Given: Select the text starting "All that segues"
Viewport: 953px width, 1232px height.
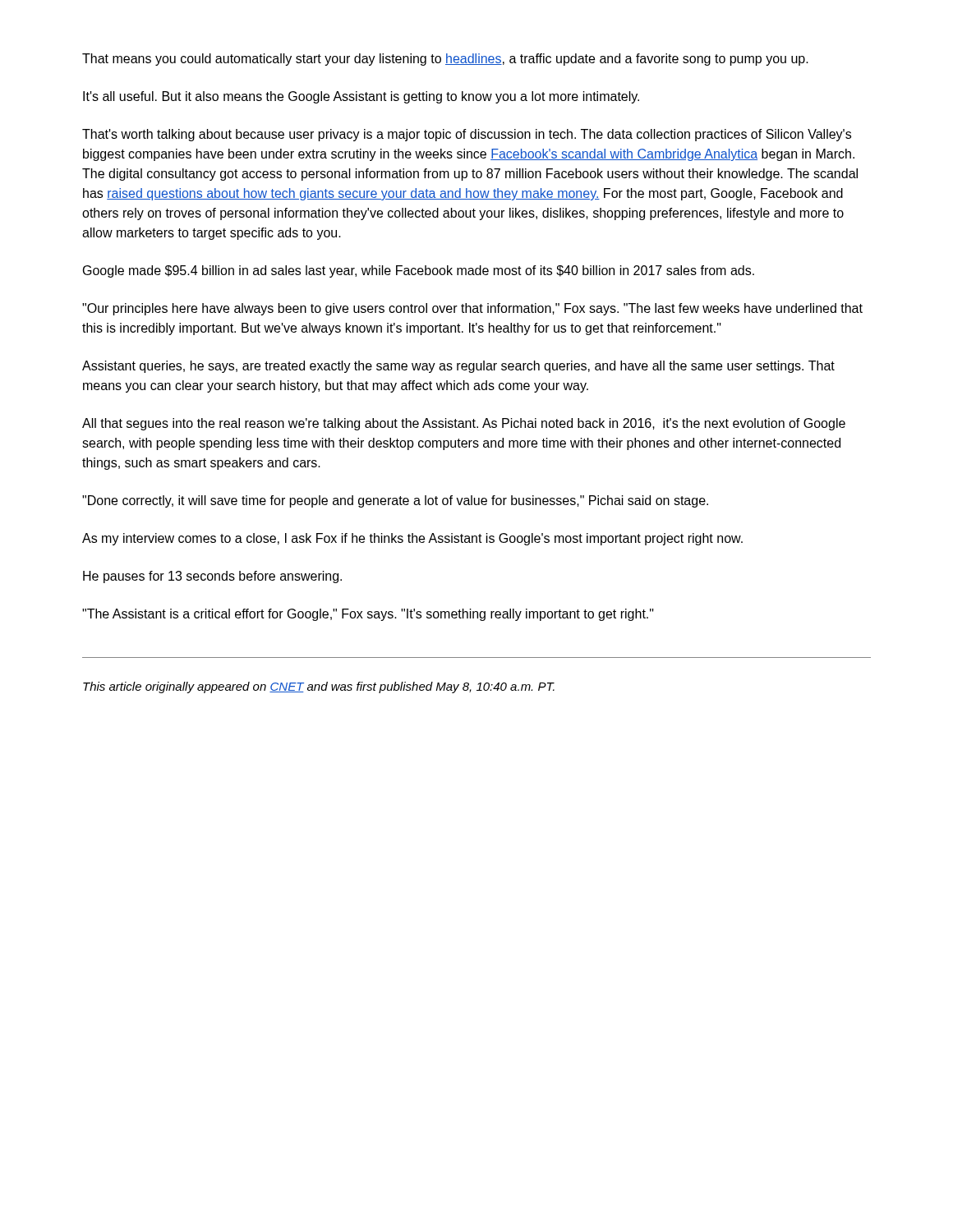Looking at the screenshot, I should tap(464, 443).
